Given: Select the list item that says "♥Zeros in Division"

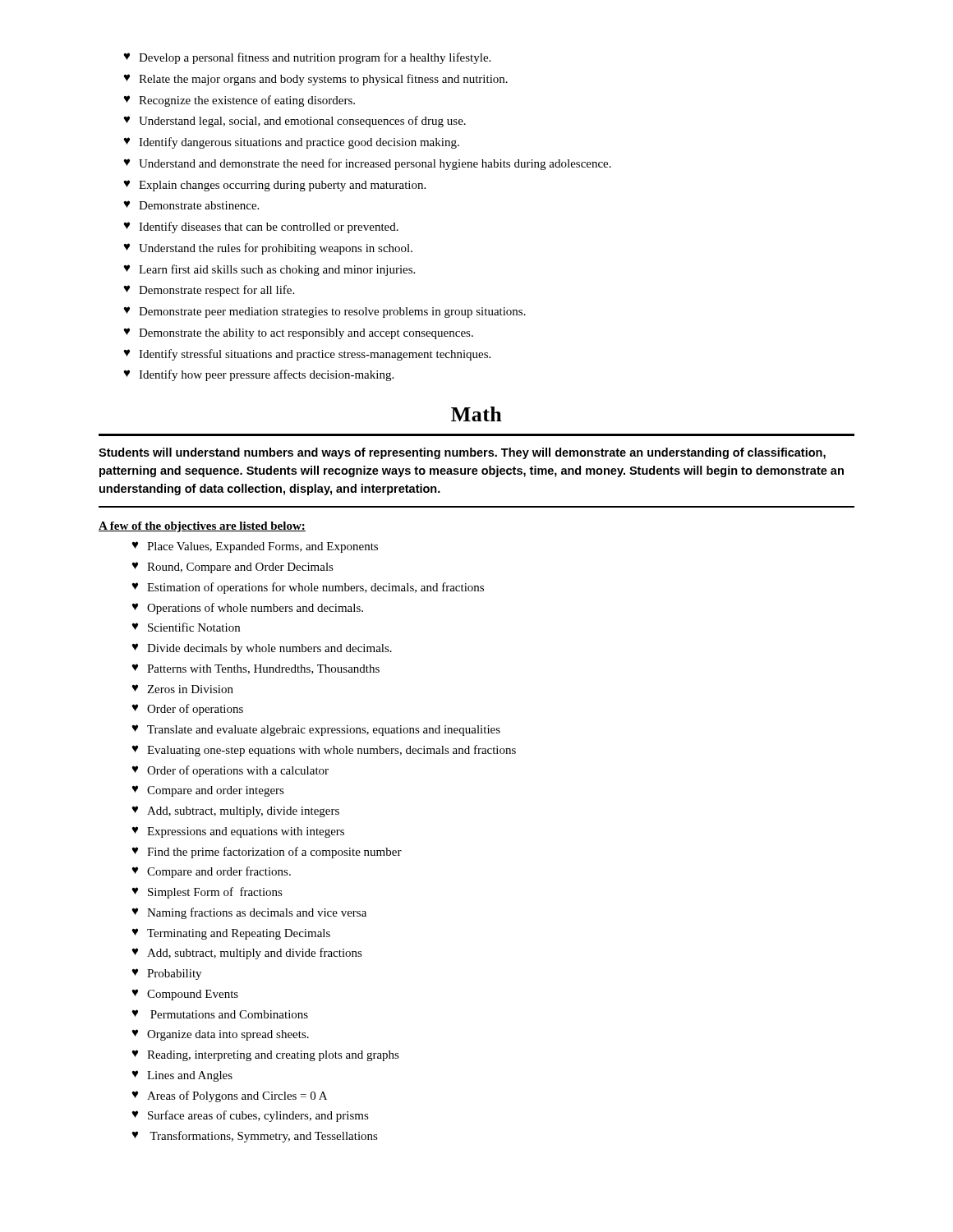Looking at the screenshot, I should tap(182, 689).
